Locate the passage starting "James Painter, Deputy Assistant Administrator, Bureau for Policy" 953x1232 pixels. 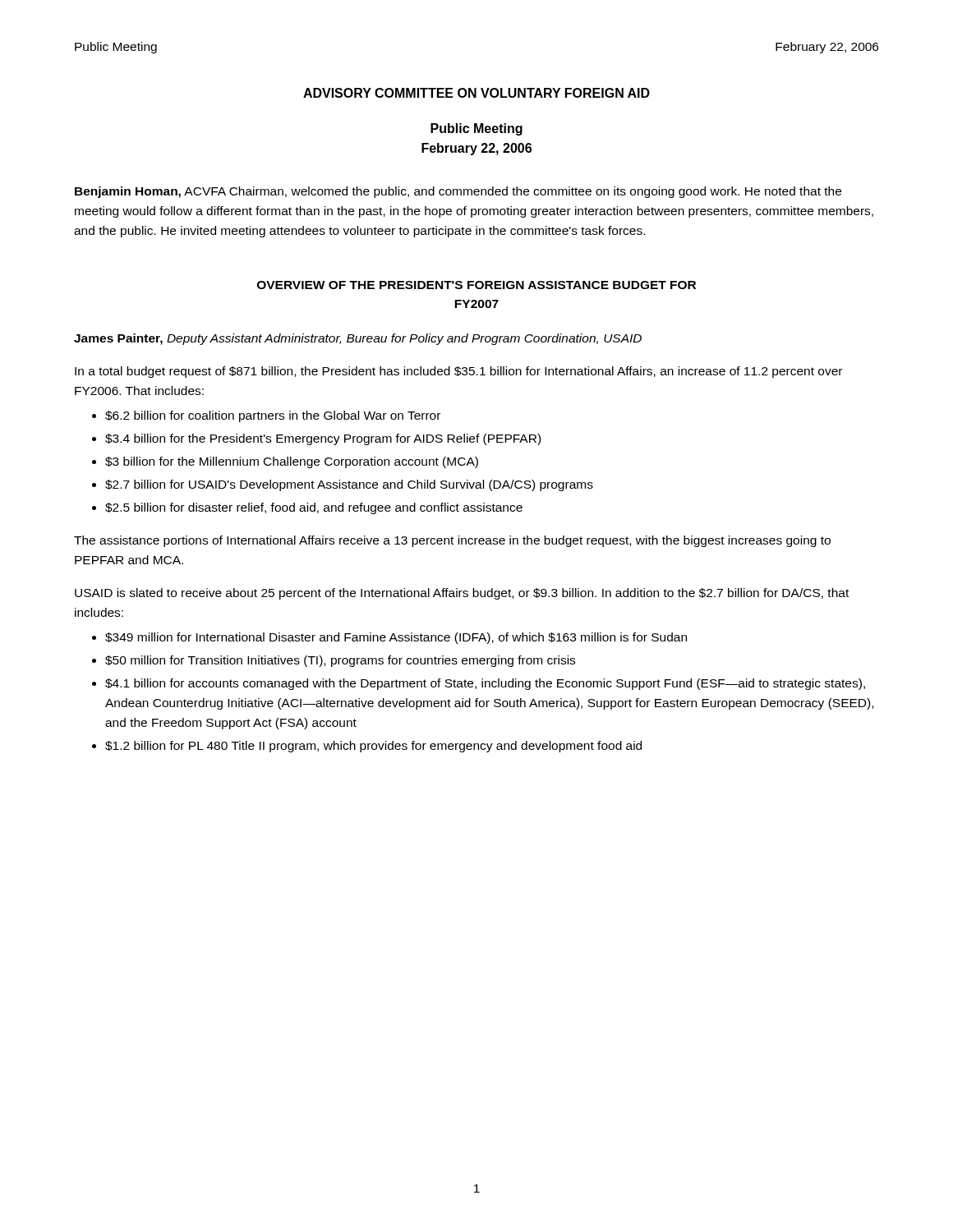pyautogui.click(x=358, y=338)
